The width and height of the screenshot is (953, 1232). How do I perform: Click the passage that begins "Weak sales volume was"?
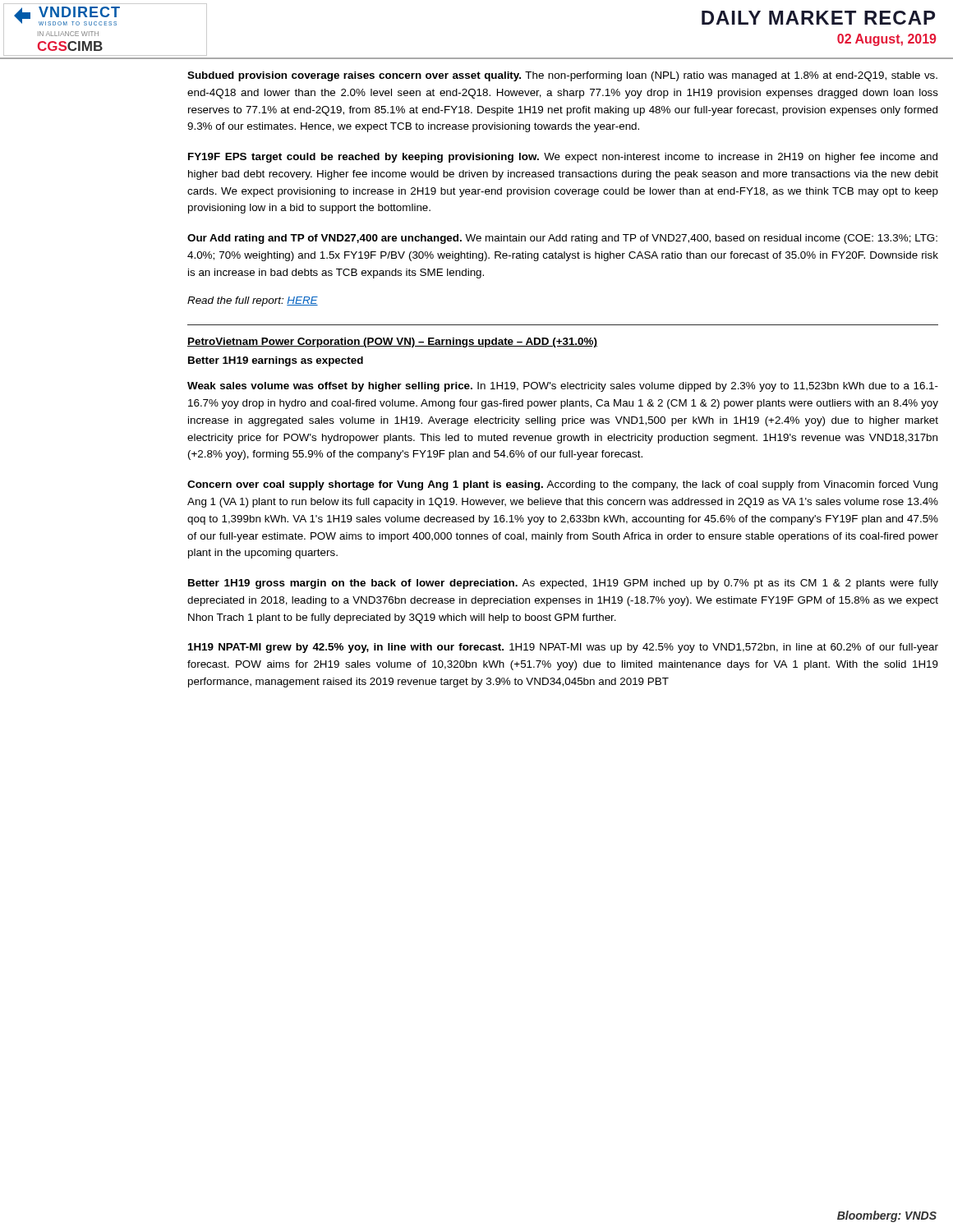click(563, 420)
